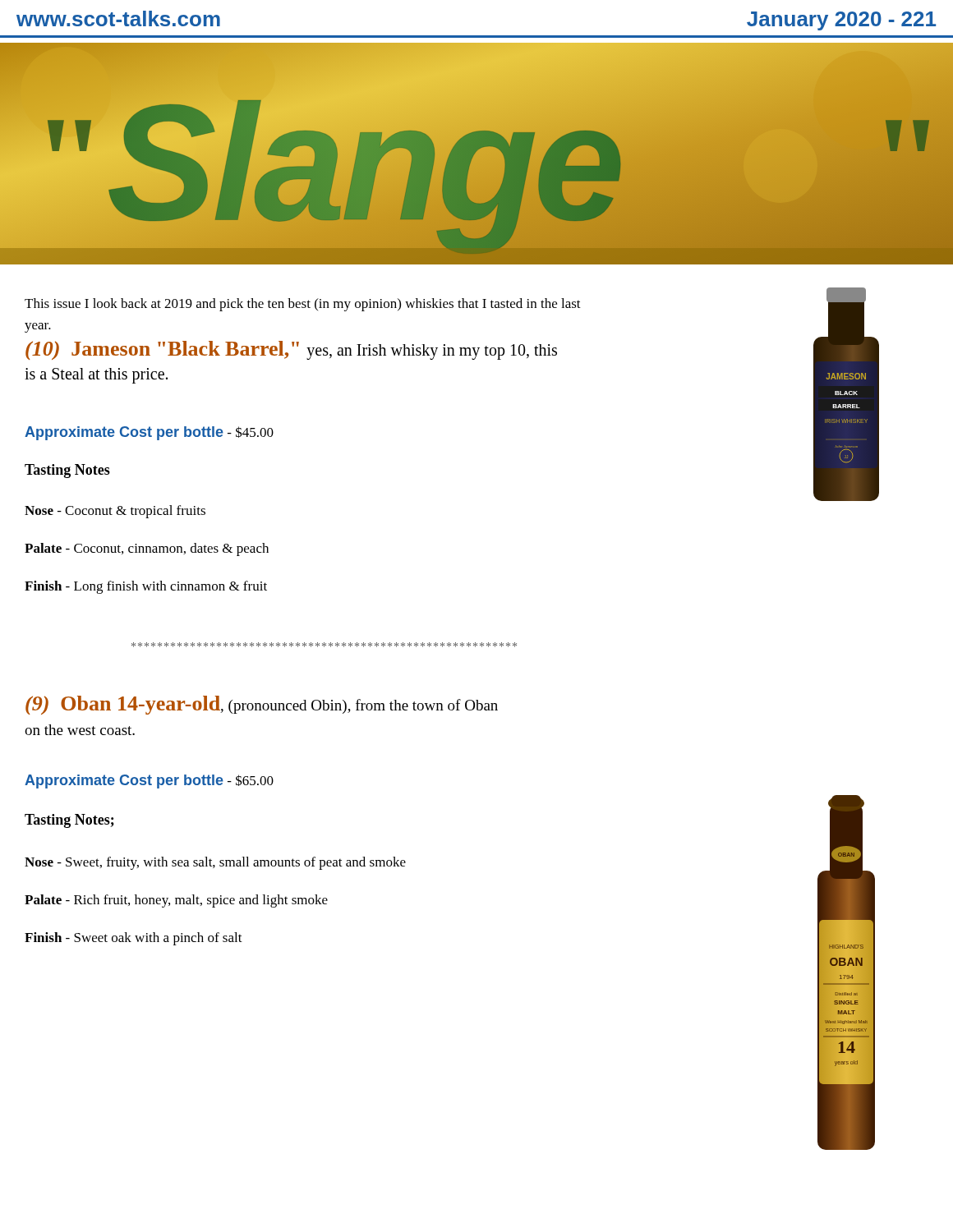Click on the illustration
The height and width of the screenshot is (1232, 953).
pos(476,154)
